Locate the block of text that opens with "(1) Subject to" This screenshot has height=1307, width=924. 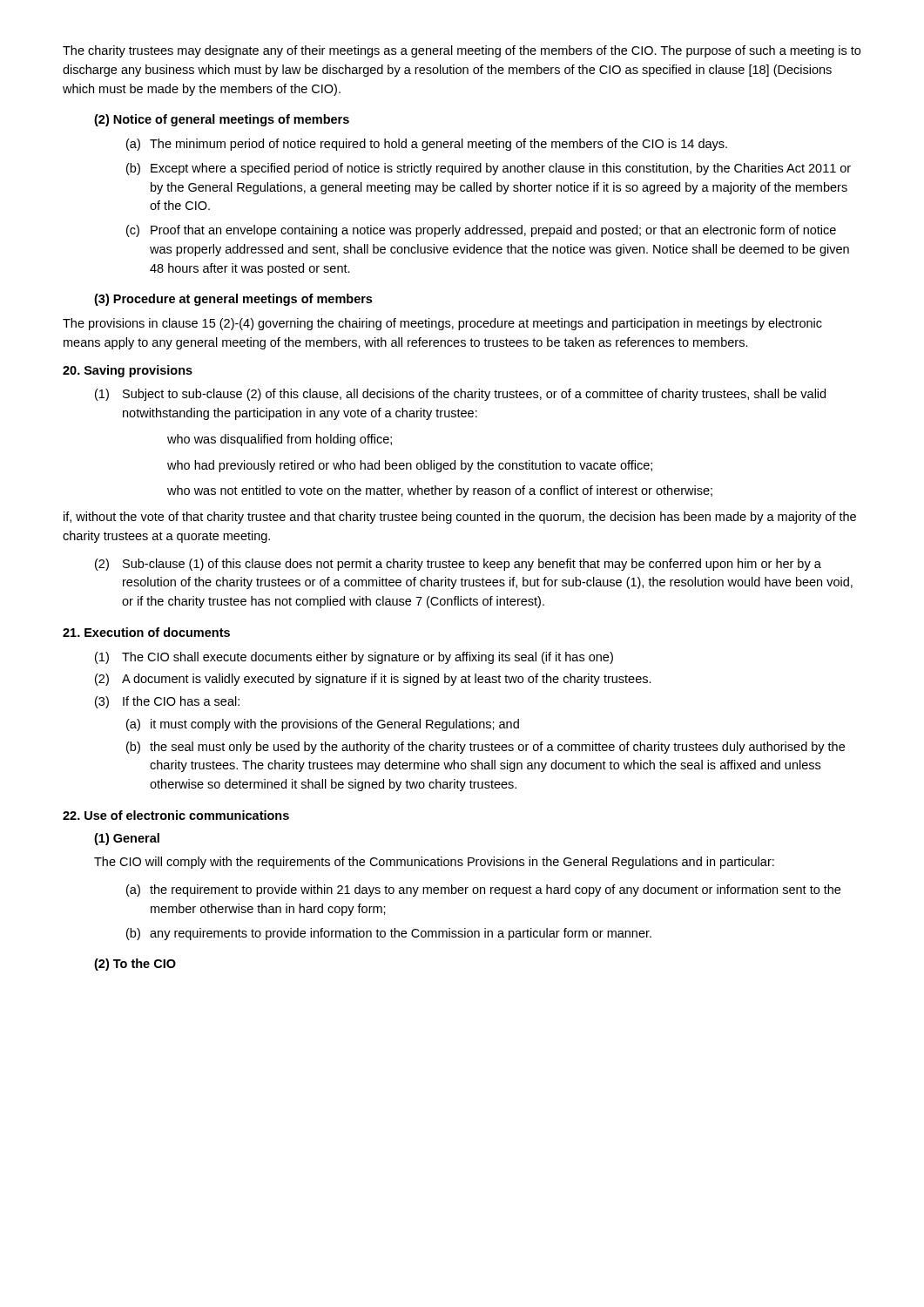478,404
